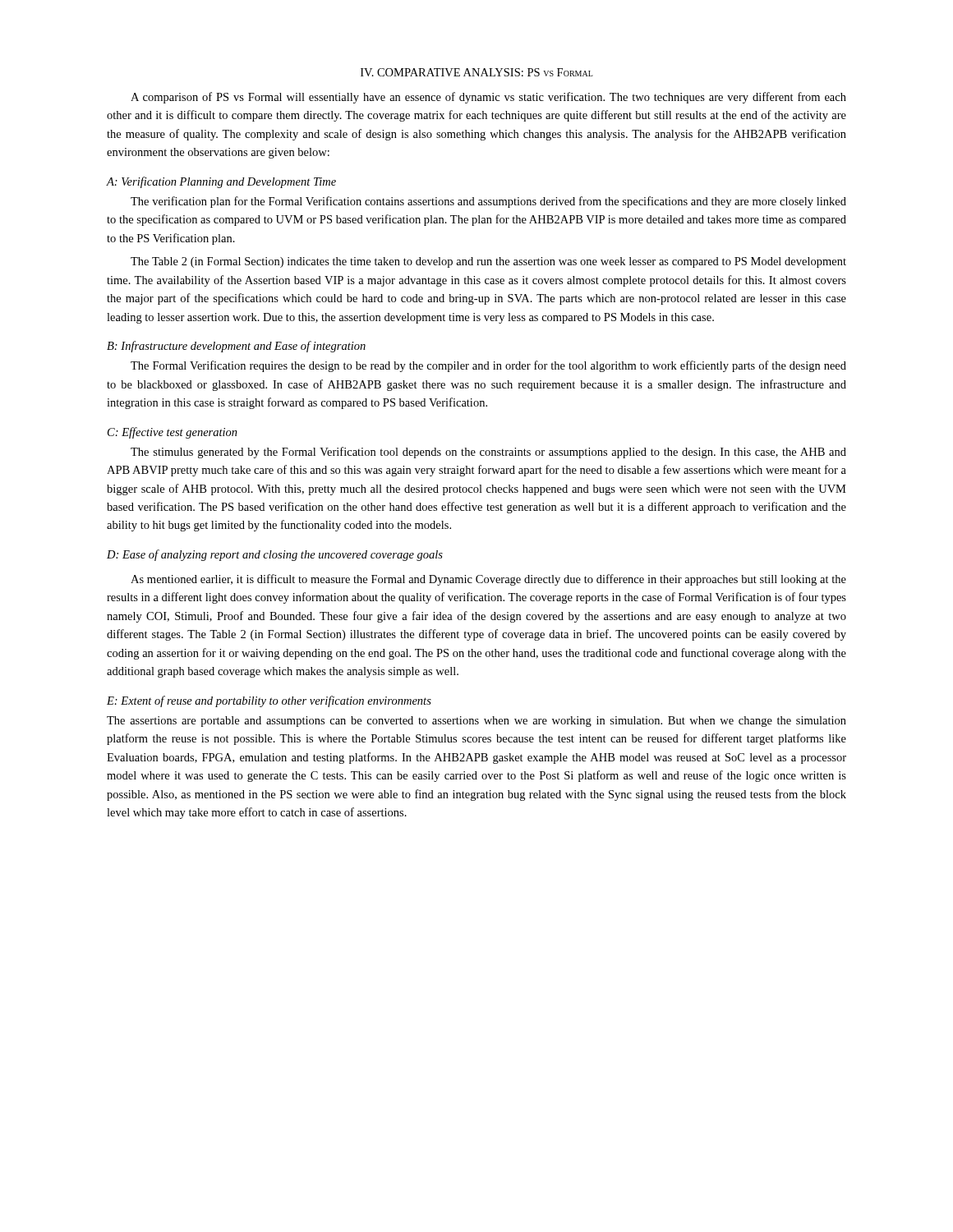Screen dimensions: 1232x953
Task: Where is the passage that starts "The stimulus generated by the"?
Action: [476, 488]
